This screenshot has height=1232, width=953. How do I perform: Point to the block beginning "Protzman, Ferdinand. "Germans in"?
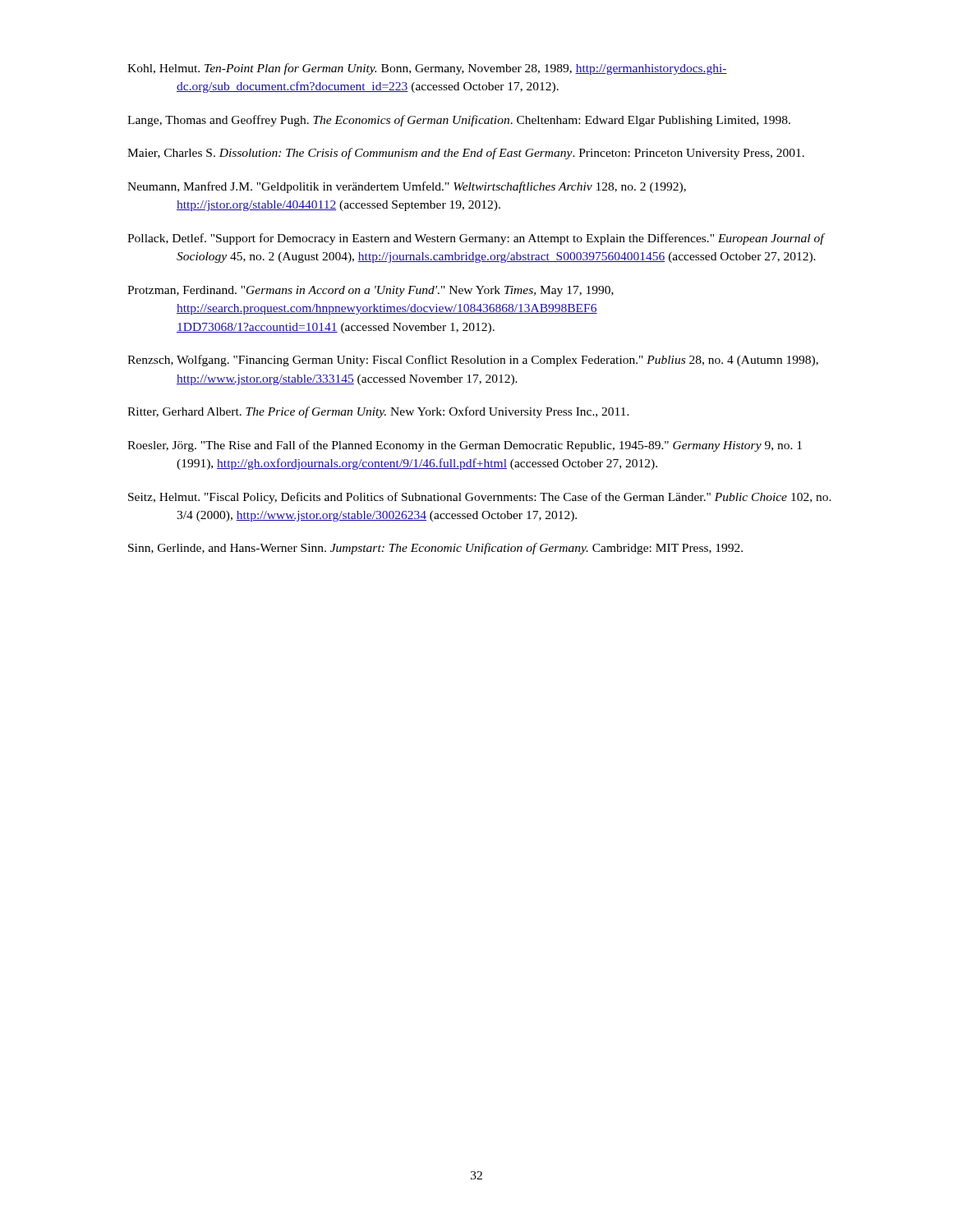click(371, 308)
